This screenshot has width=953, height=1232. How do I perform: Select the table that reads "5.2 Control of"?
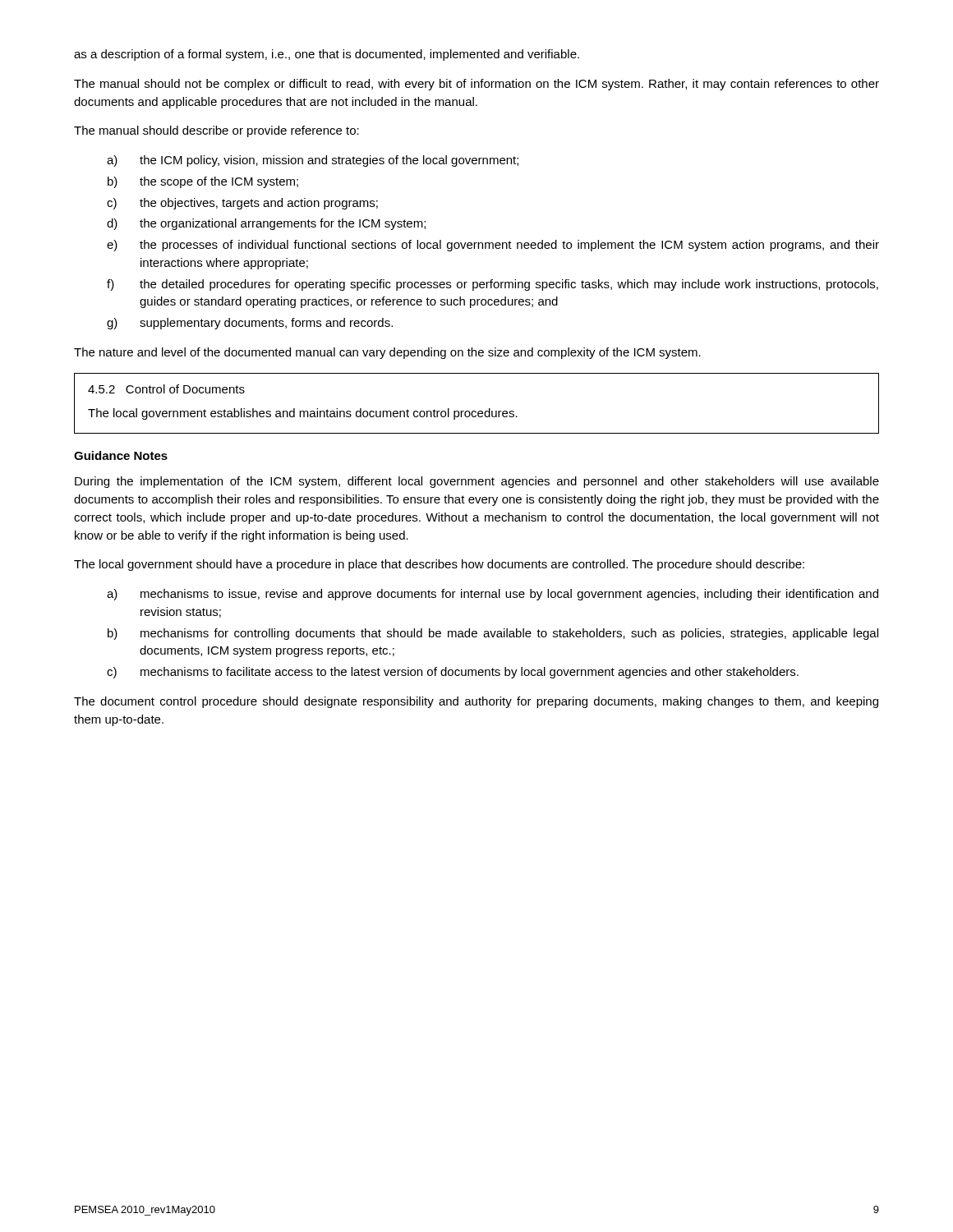pyautogui.click(x=476, y=403)
